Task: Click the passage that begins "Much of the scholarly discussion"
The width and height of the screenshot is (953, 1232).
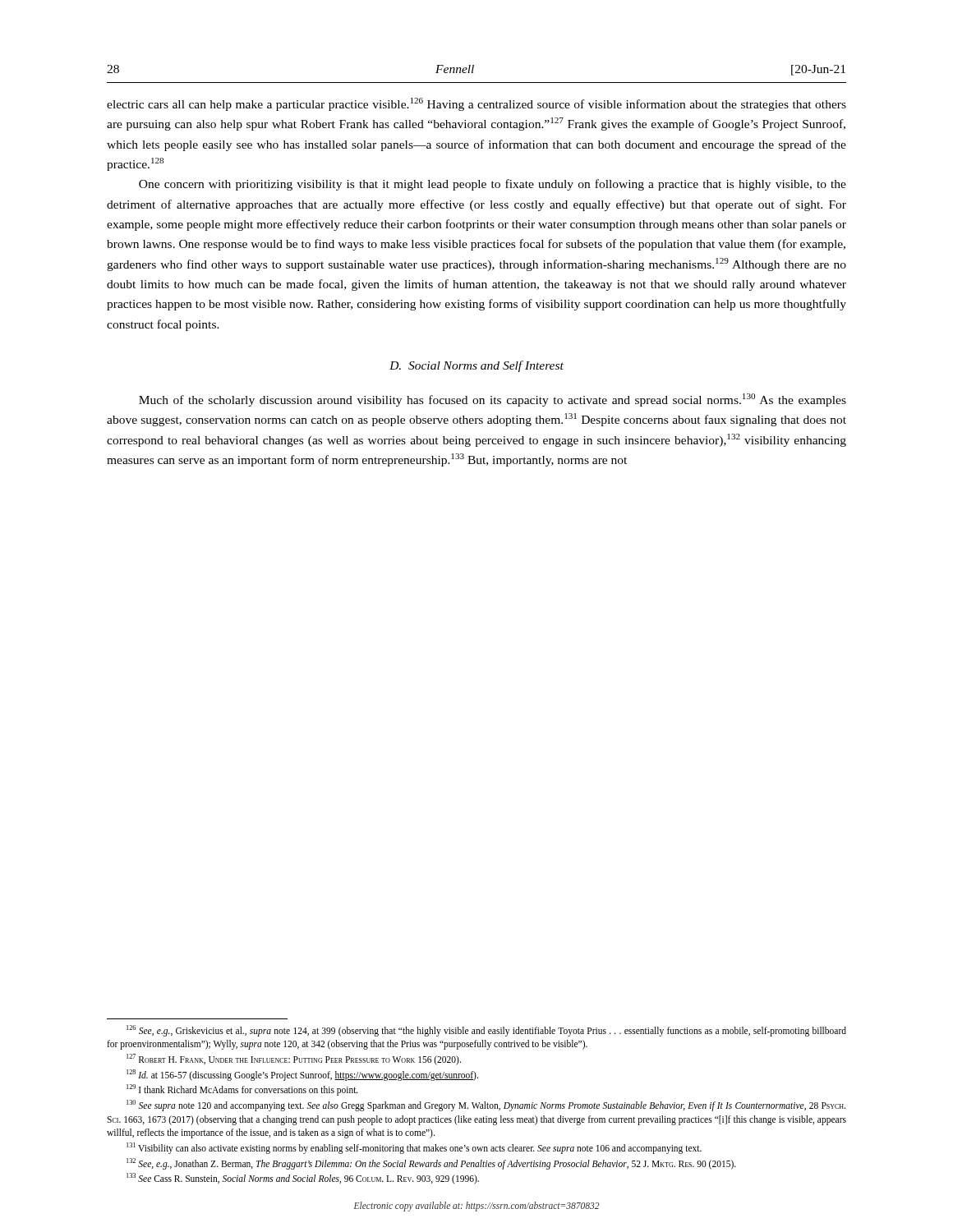Action: (x=476, y=430)
